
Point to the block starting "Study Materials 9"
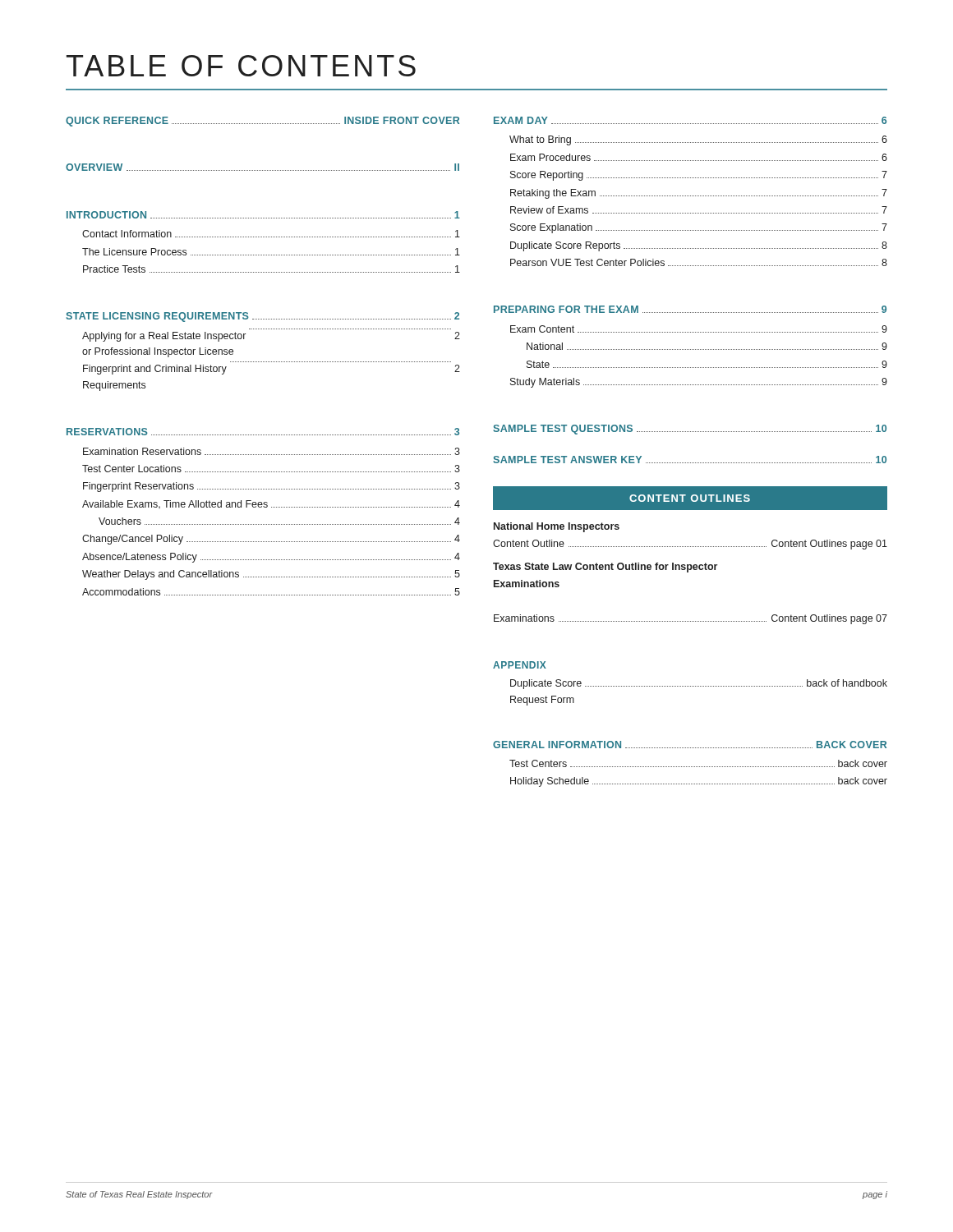click(698, 382)
